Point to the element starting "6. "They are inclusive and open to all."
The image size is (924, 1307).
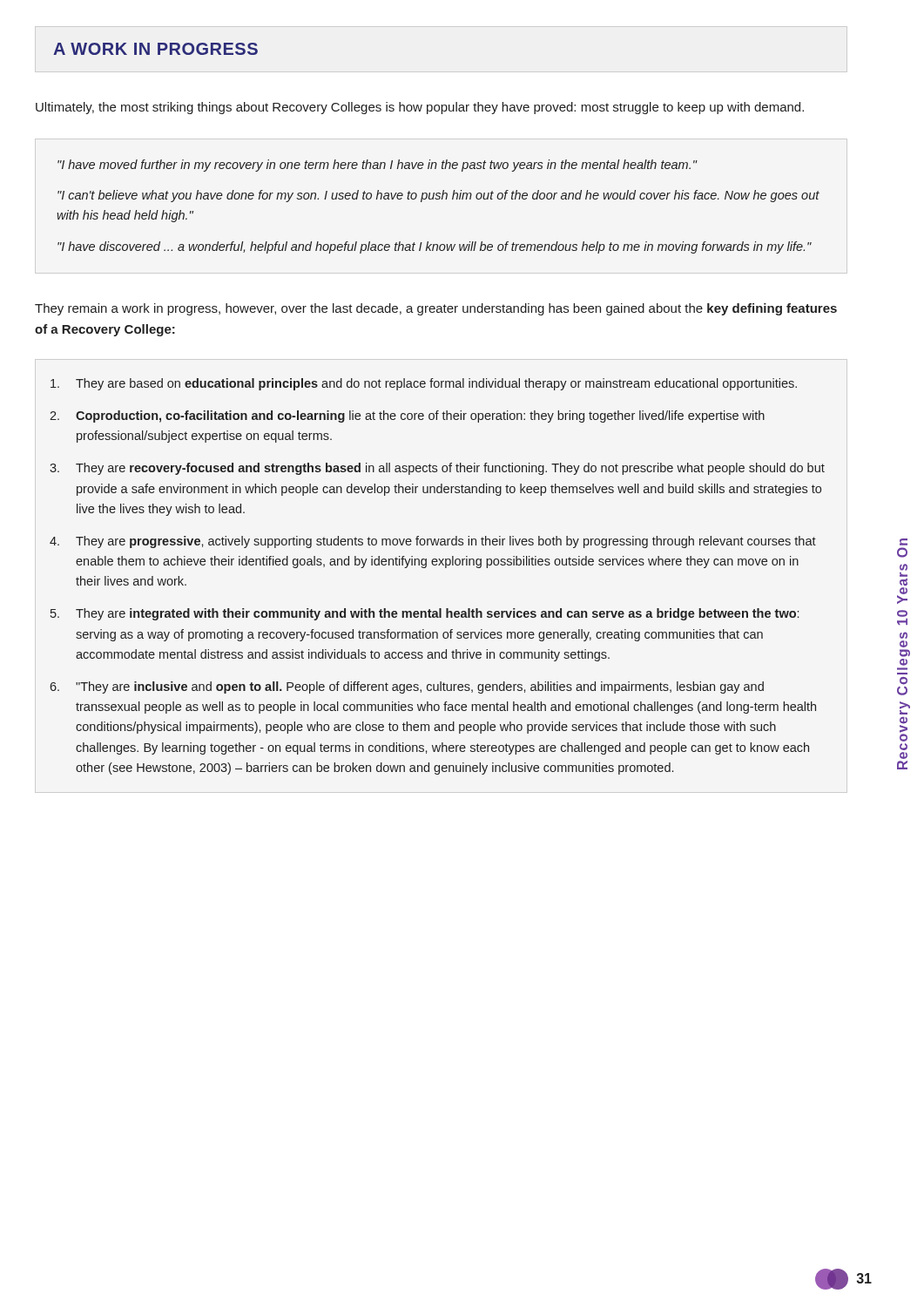pos(438,728)
